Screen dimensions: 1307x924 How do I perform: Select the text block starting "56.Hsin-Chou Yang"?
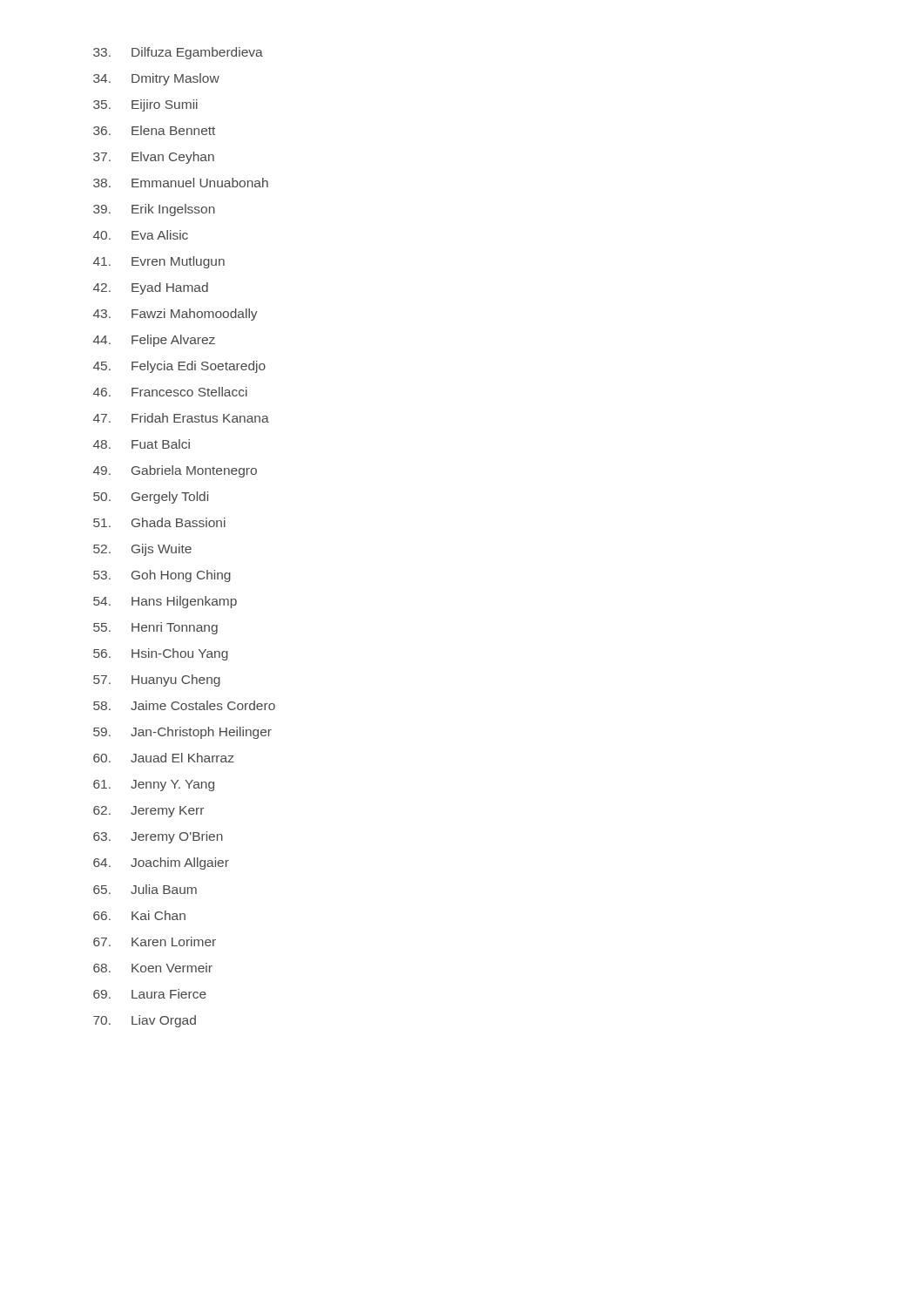(149, 654)
